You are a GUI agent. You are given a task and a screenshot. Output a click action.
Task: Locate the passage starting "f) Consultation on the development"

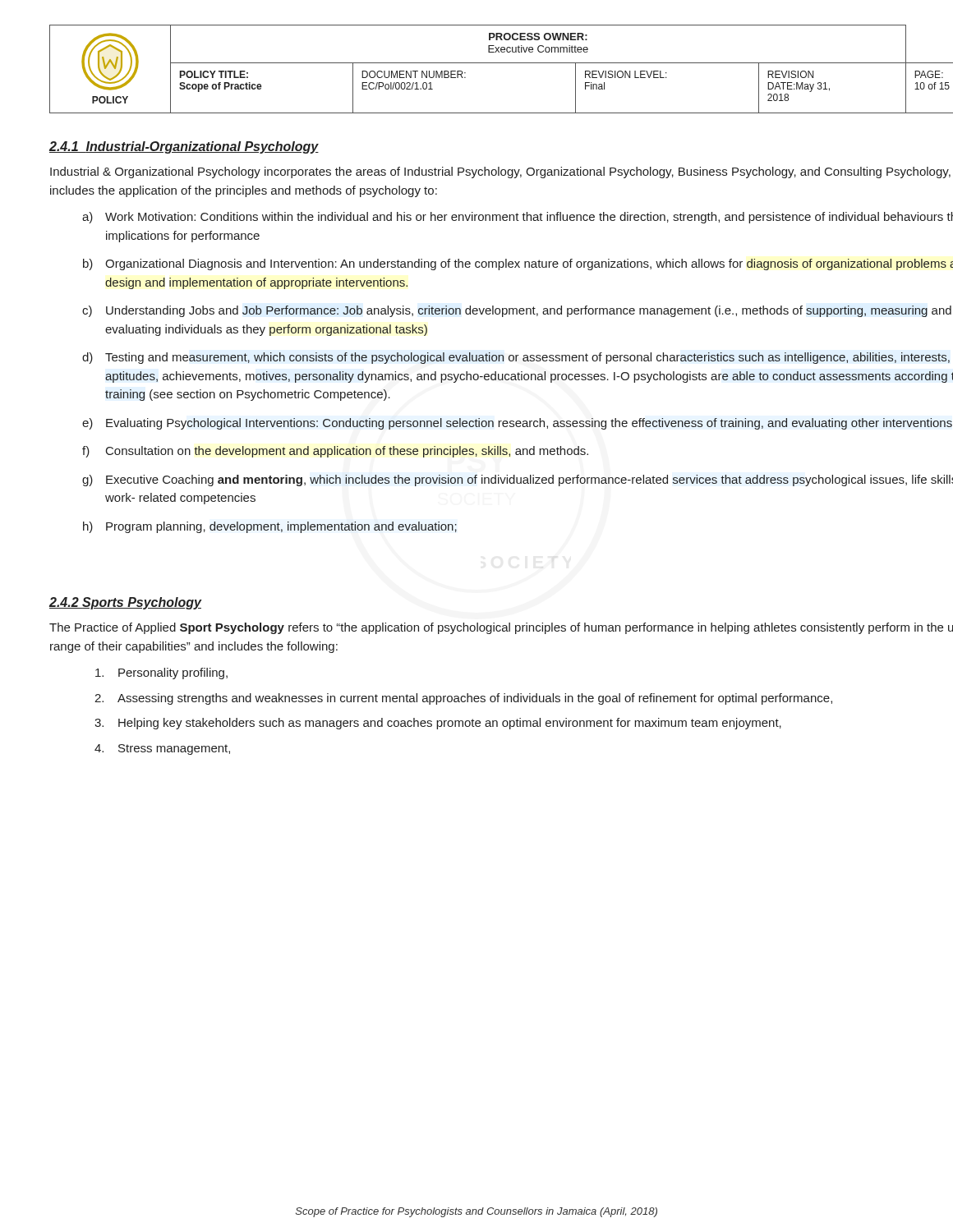336,451
